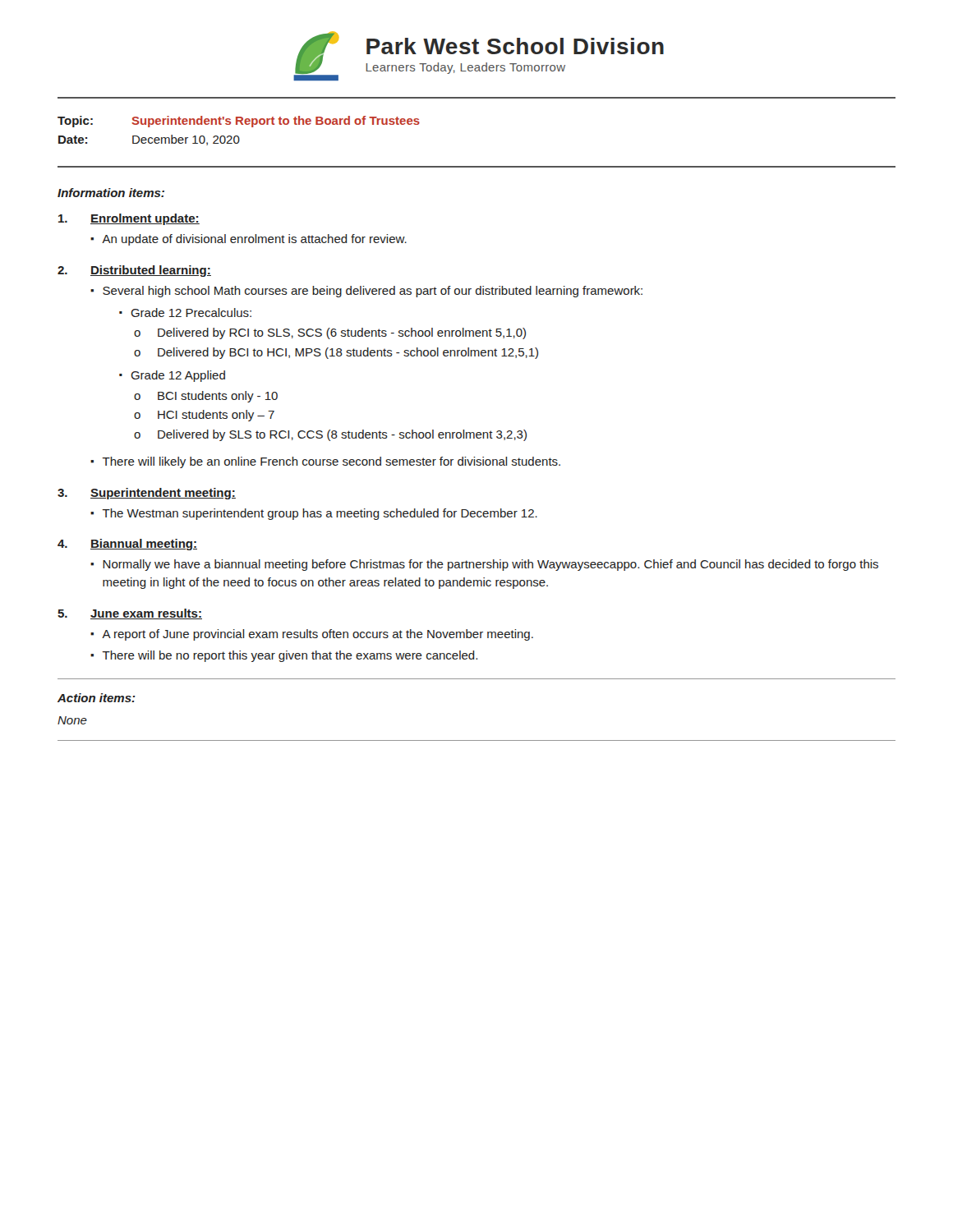Select the text block starting "Action items:"

pyautogui.click(x=97, y=698)
